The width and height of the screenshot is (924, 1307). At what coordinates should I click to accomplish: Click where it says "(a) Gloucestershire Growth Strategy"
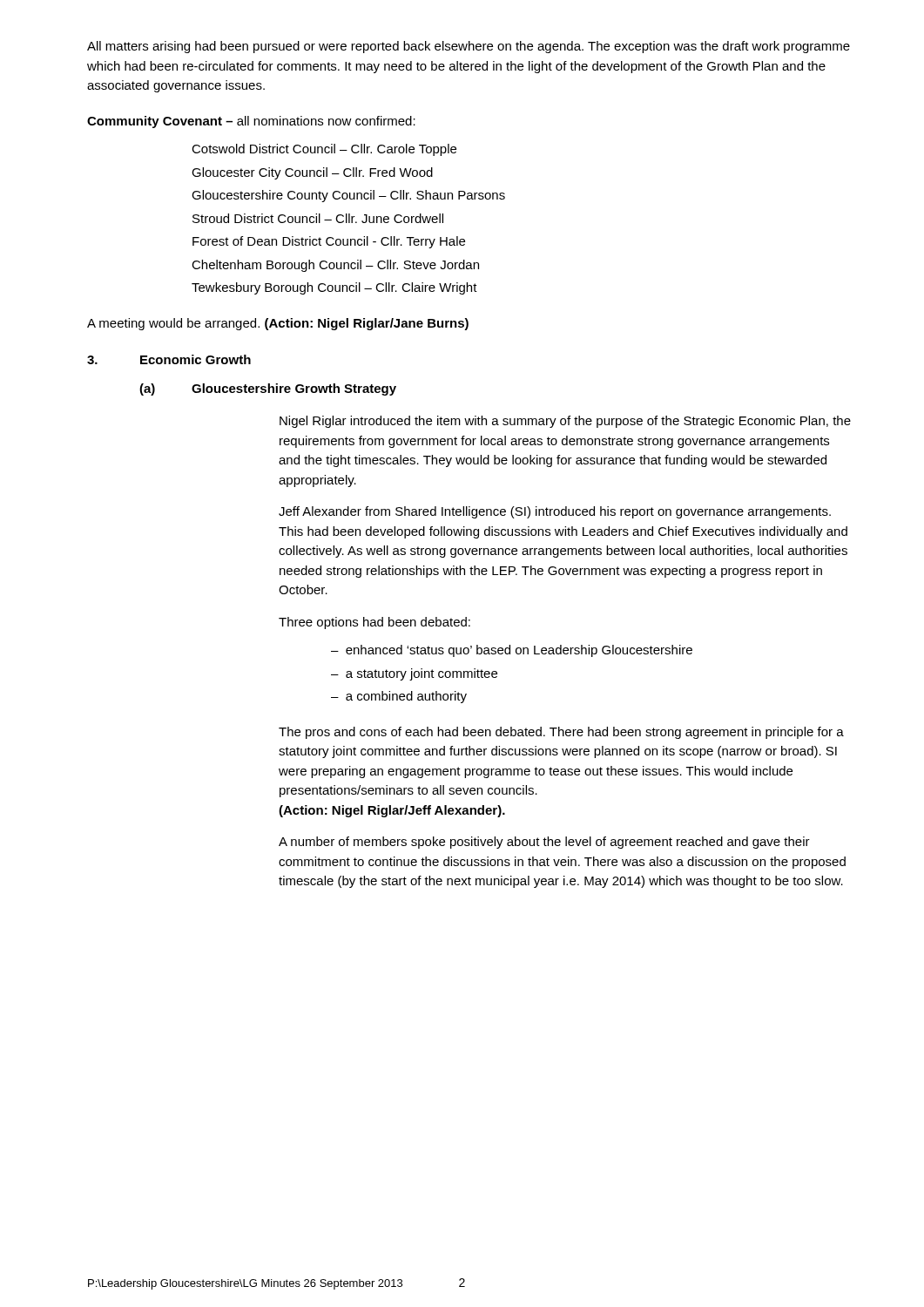[x=268, y=389]
